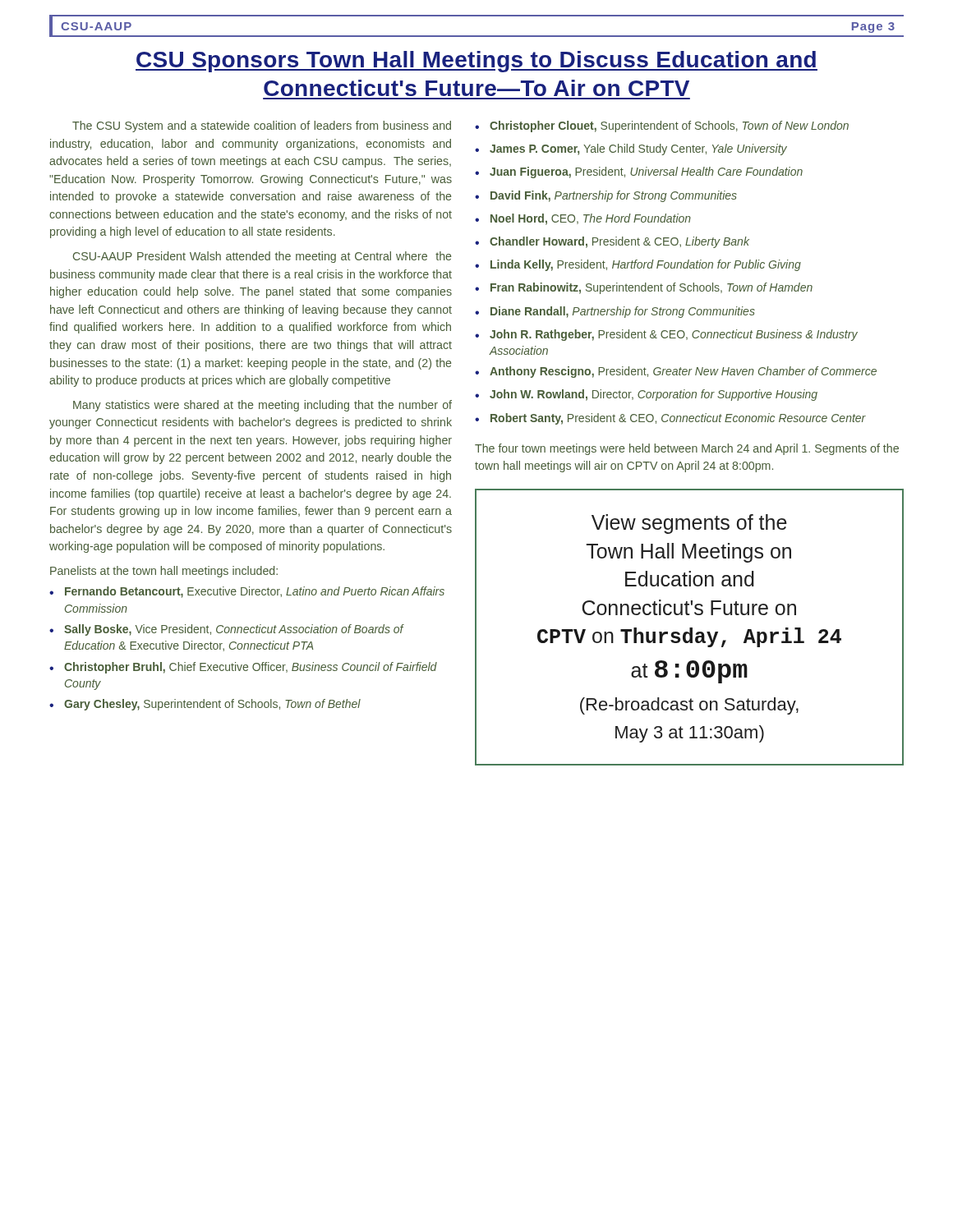Click on the passage starting "• Christopher Bruhl, Chief Executive Officer,"
Screen dimensions: 1232x953
coord(251,675)
